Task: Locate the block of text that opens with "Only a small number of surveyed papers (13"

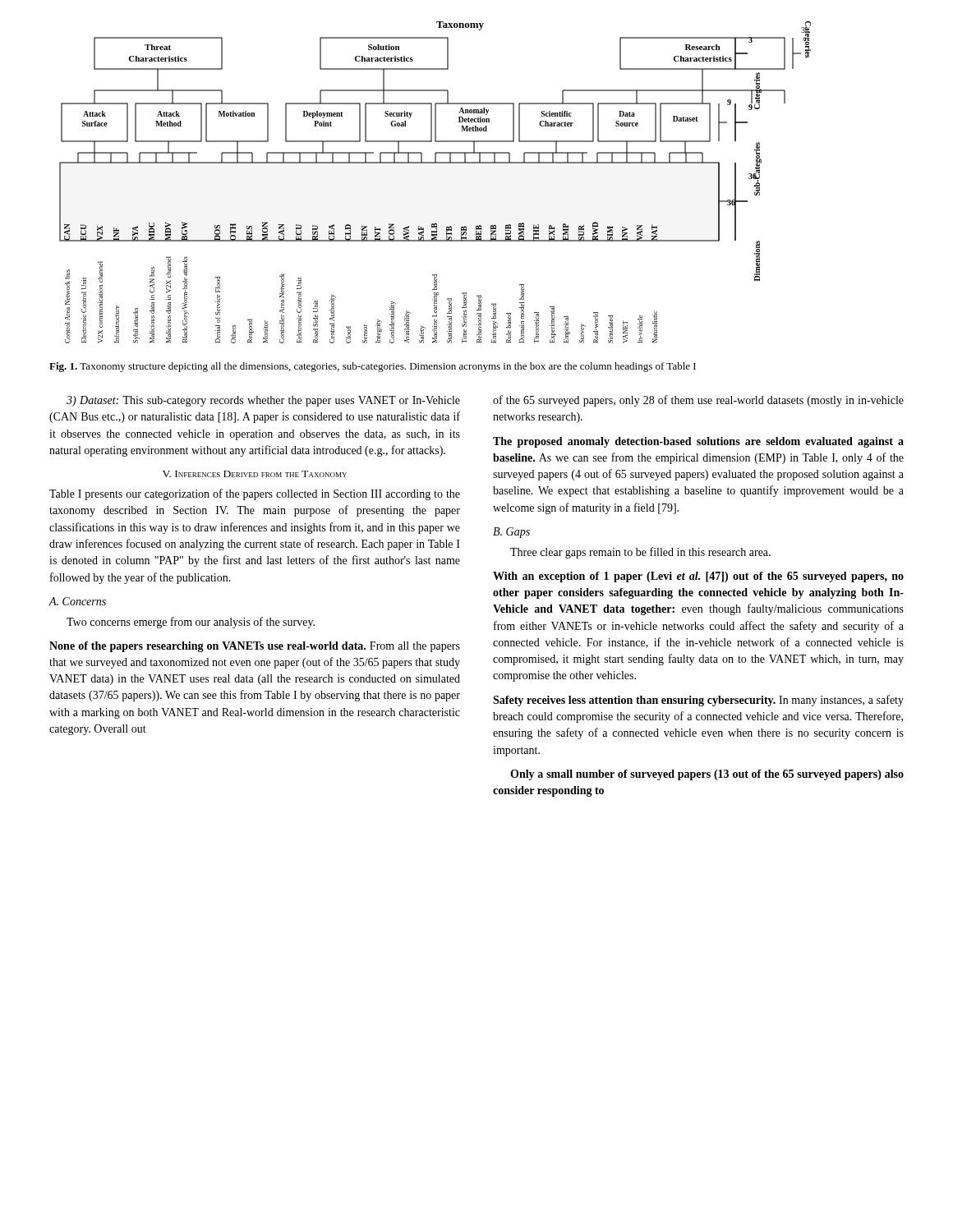Action: [x=698, y=783]
